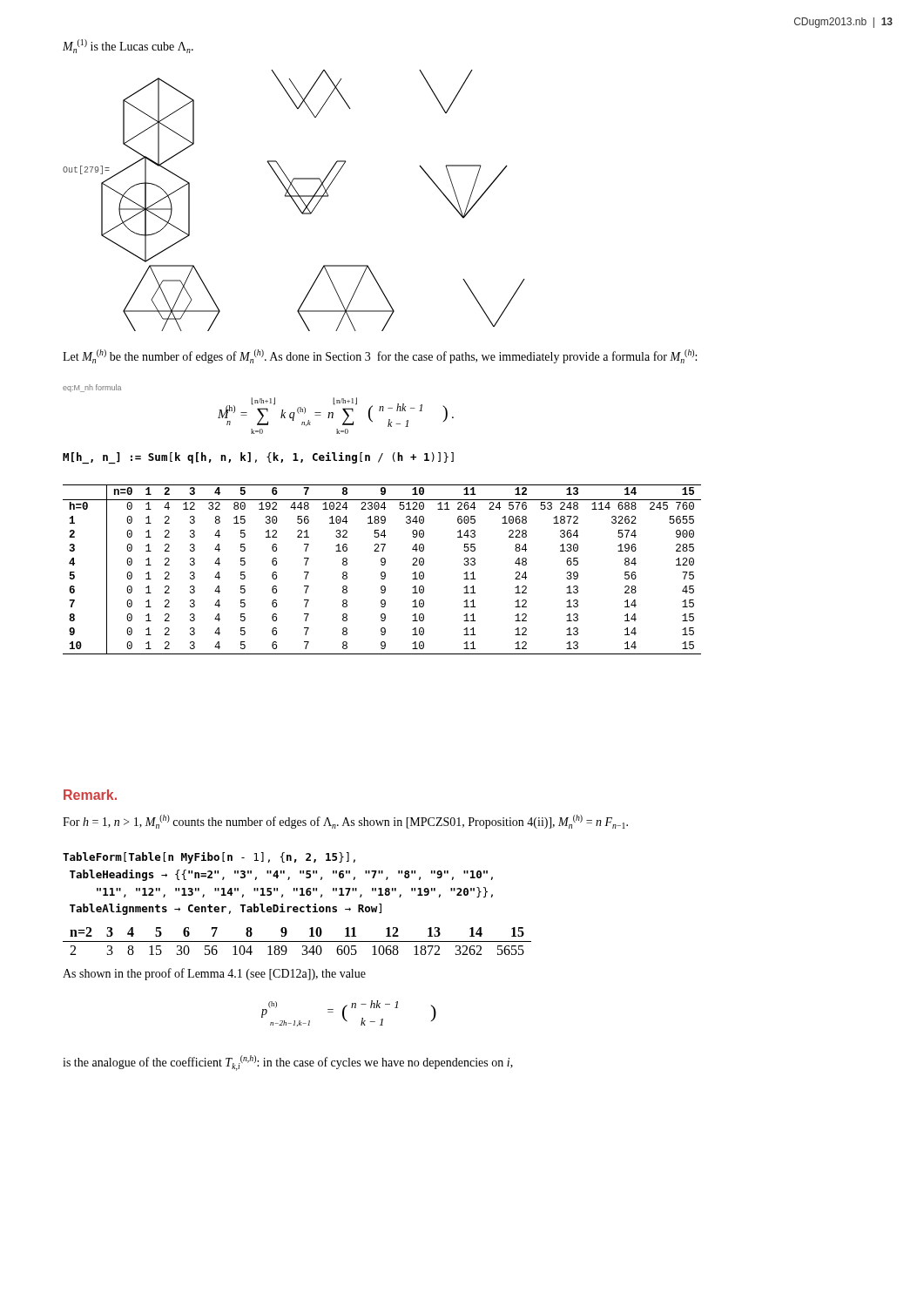Locate the illustration

(x=402, y=196)
